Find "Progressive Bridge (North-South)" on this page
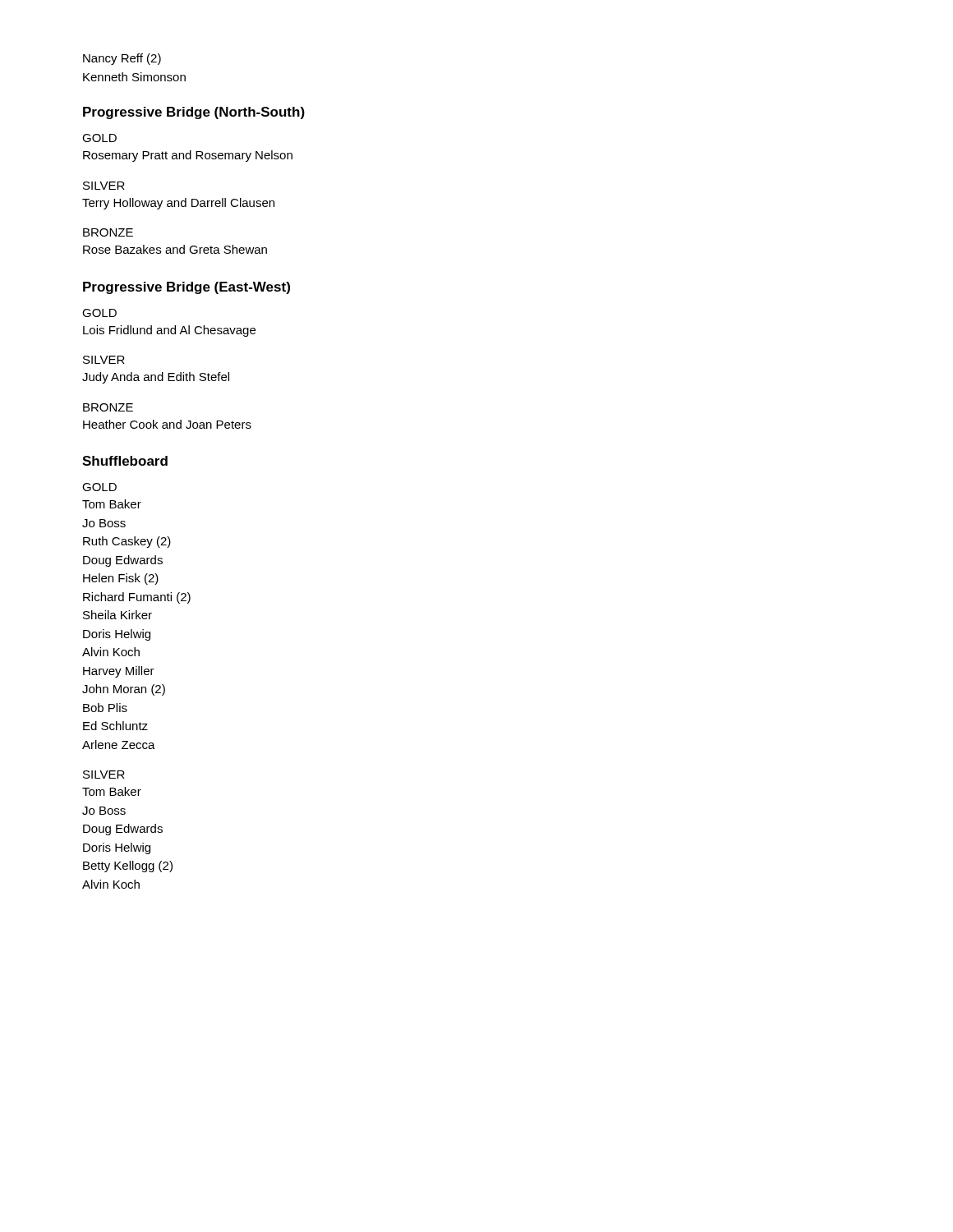The width and height of the screenshot is (953, 1232). coord(194,112)
